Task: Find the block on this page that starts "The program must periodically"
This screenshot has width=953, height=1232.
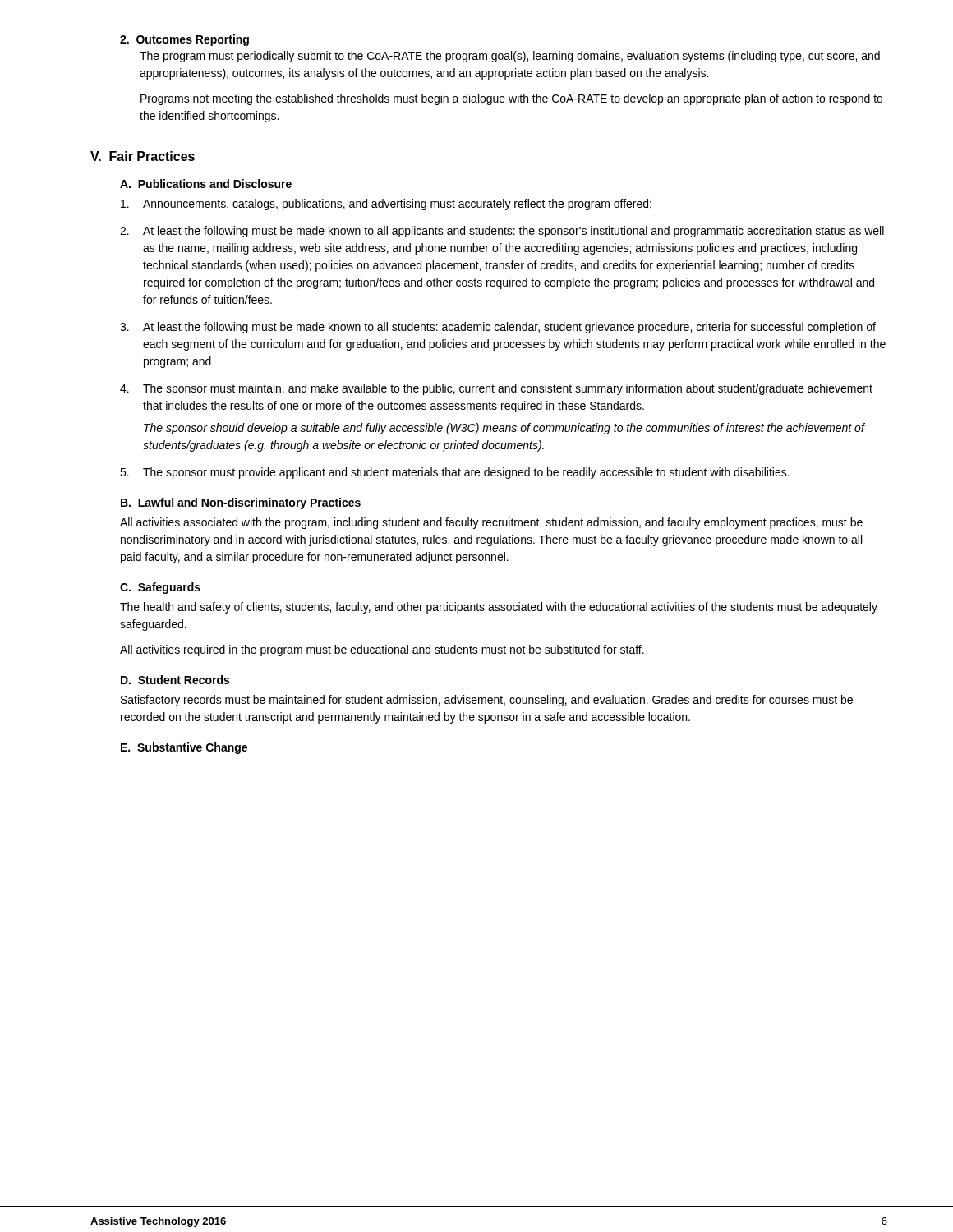Action: [x=510, y=64]
